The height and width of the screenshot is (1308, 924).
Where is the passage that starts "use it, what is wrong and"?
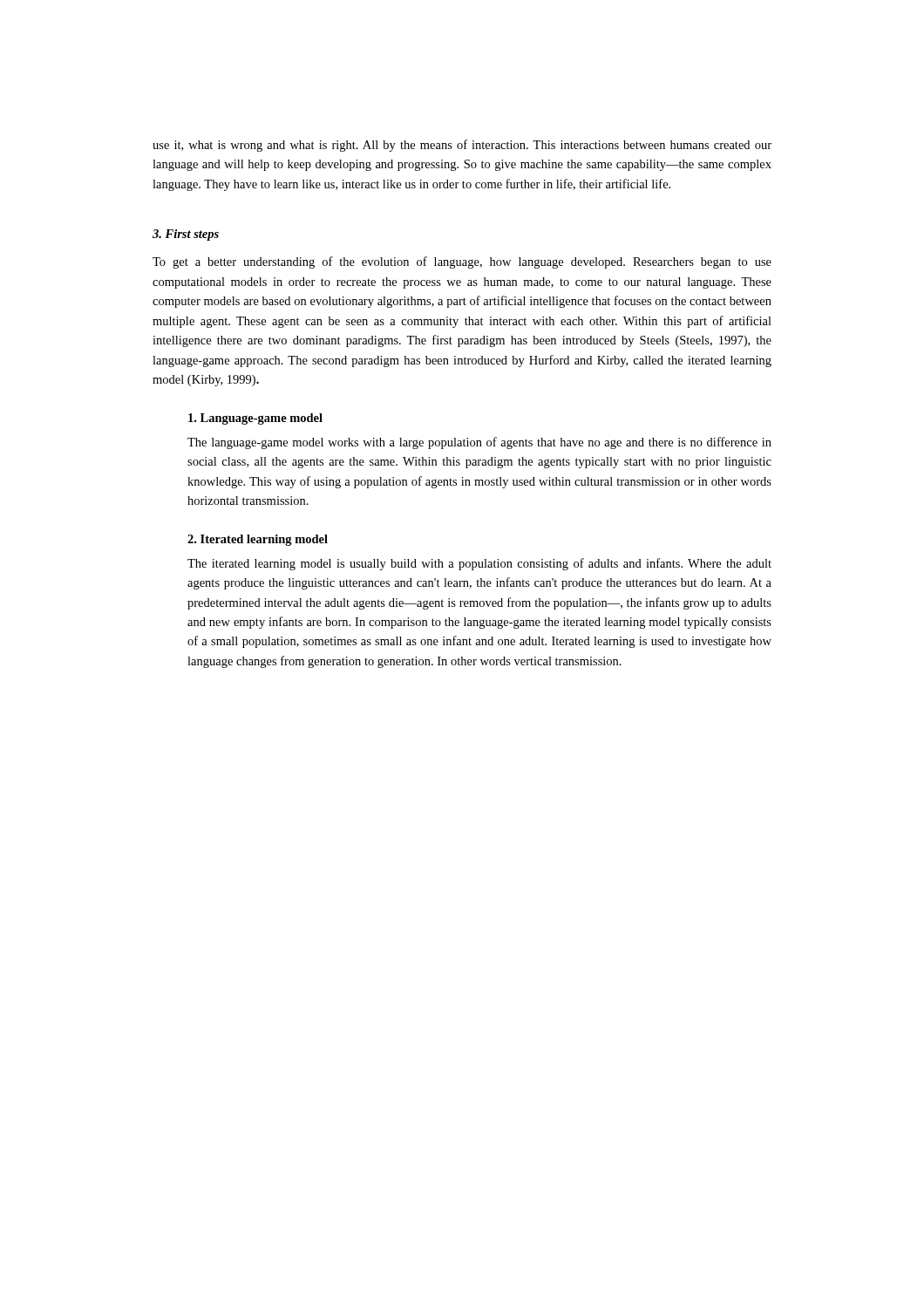coord(462,164)
